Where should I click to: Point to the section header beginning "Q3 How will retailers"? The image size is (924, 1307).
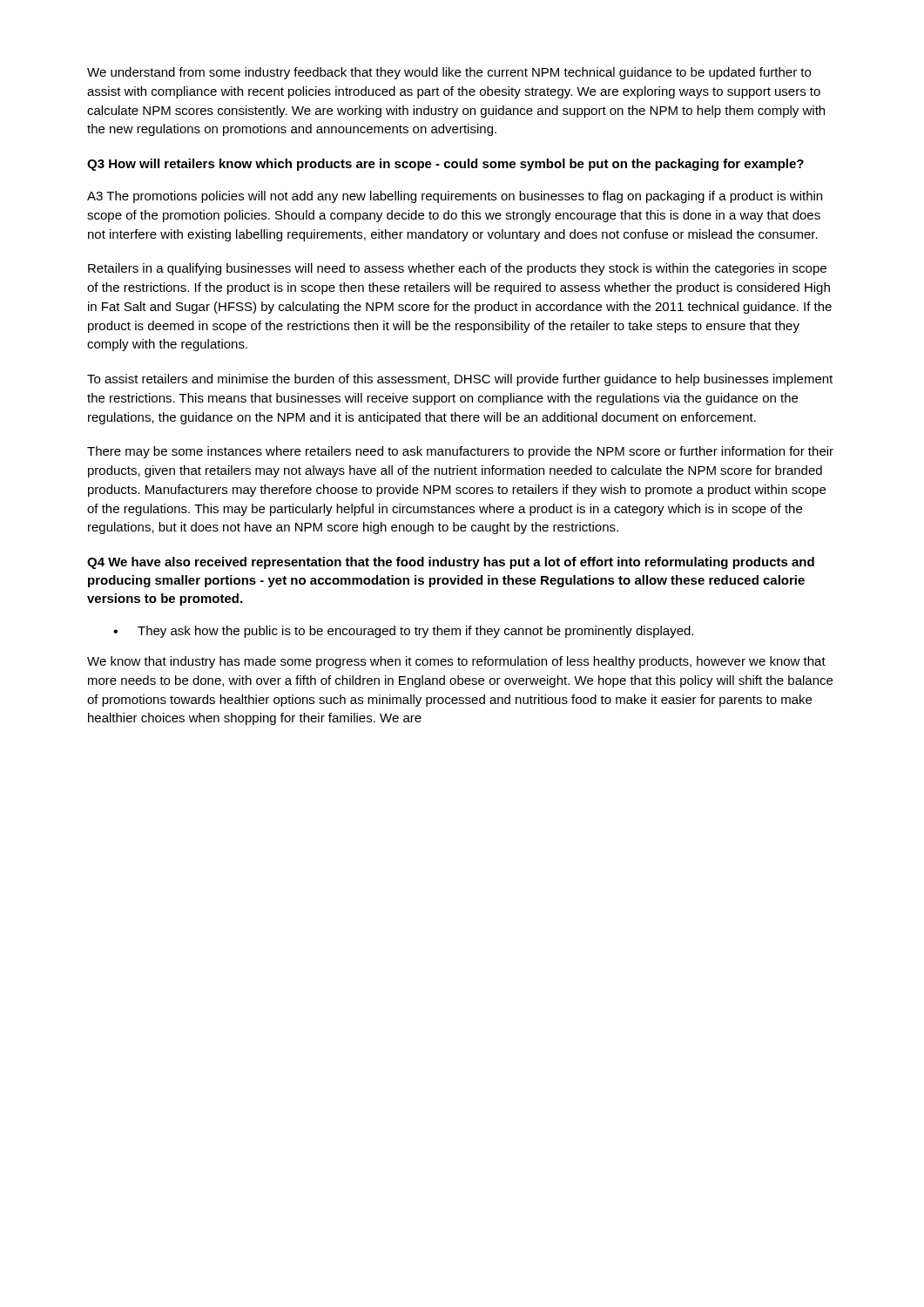click(446, 163)
